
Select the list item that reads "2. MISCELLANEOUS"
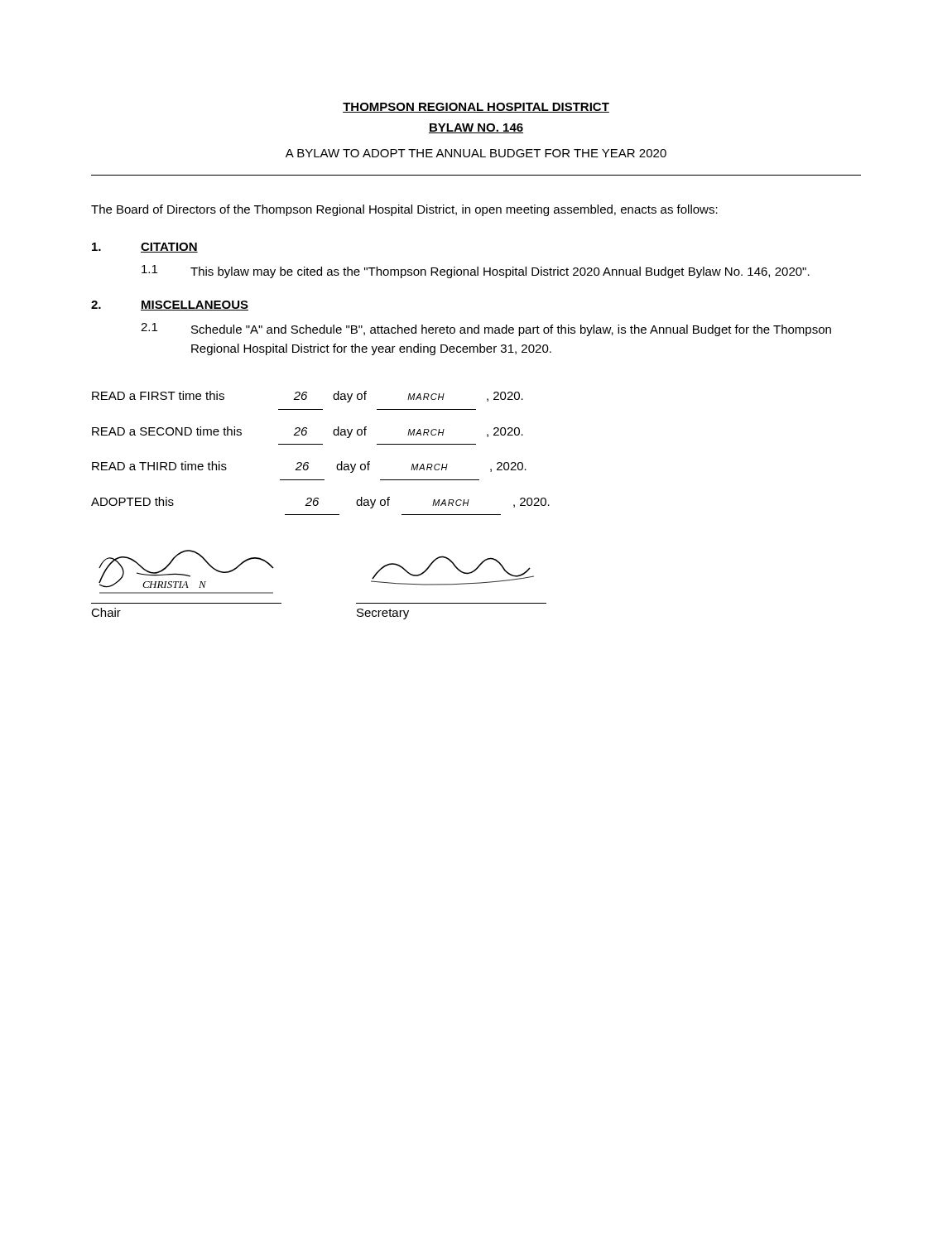[170, 304]
